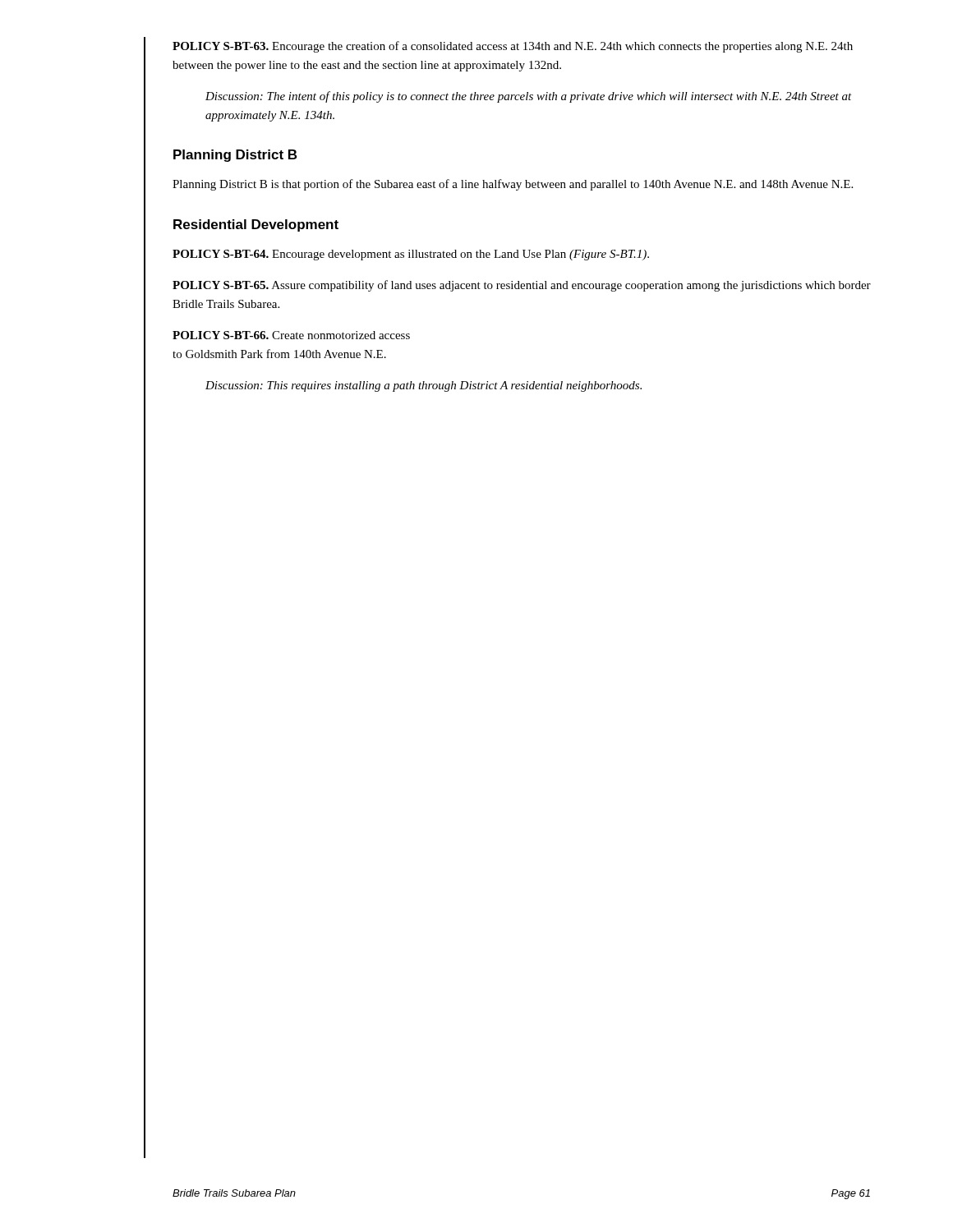This screenshot has height=1232, width=953.
Task: Locate the text block that reads "POLICY S-BT-63. Encourage the"
Action: (513, 55)
